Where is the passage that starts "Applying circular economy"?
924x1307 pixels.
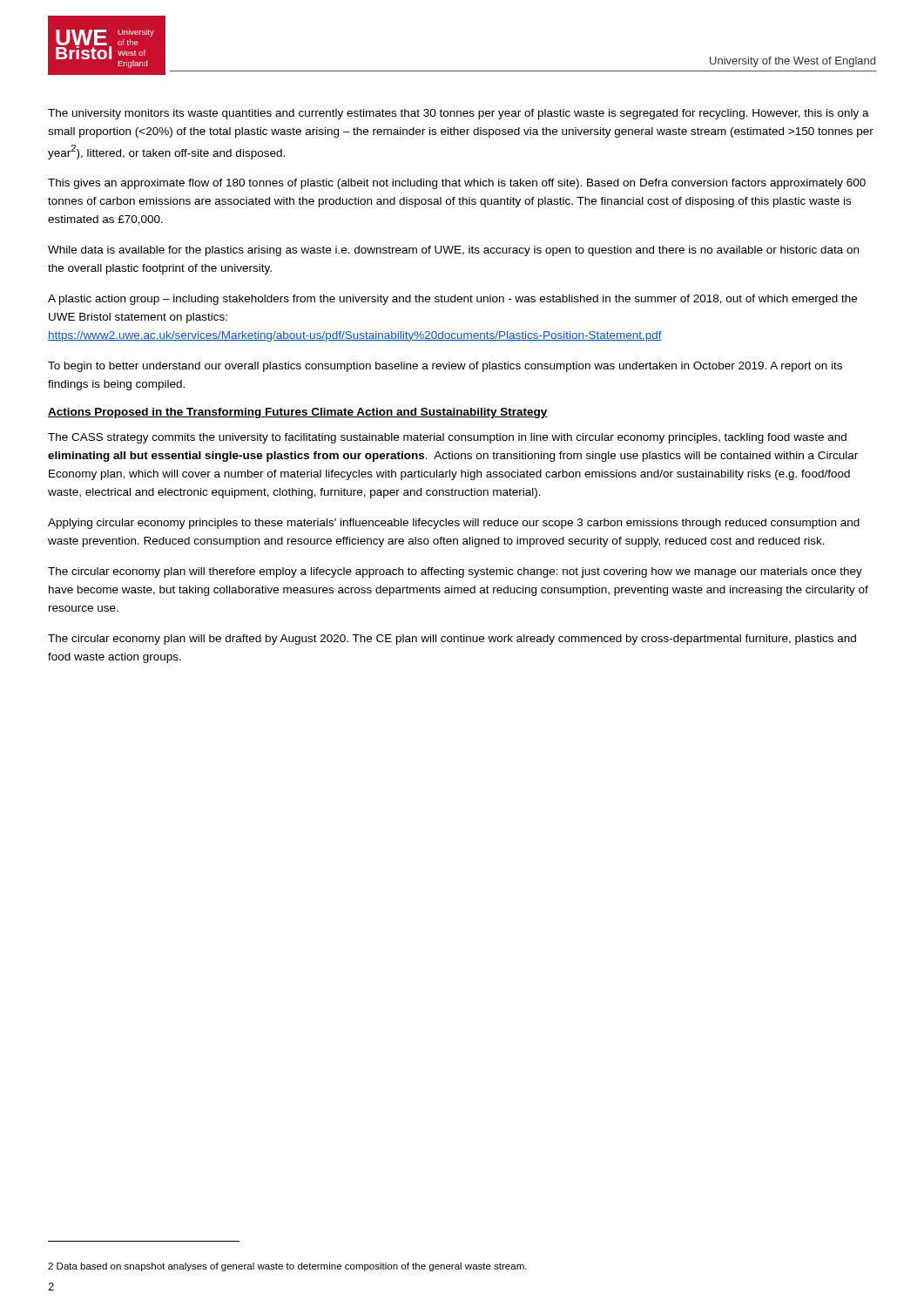coord(454,532)
